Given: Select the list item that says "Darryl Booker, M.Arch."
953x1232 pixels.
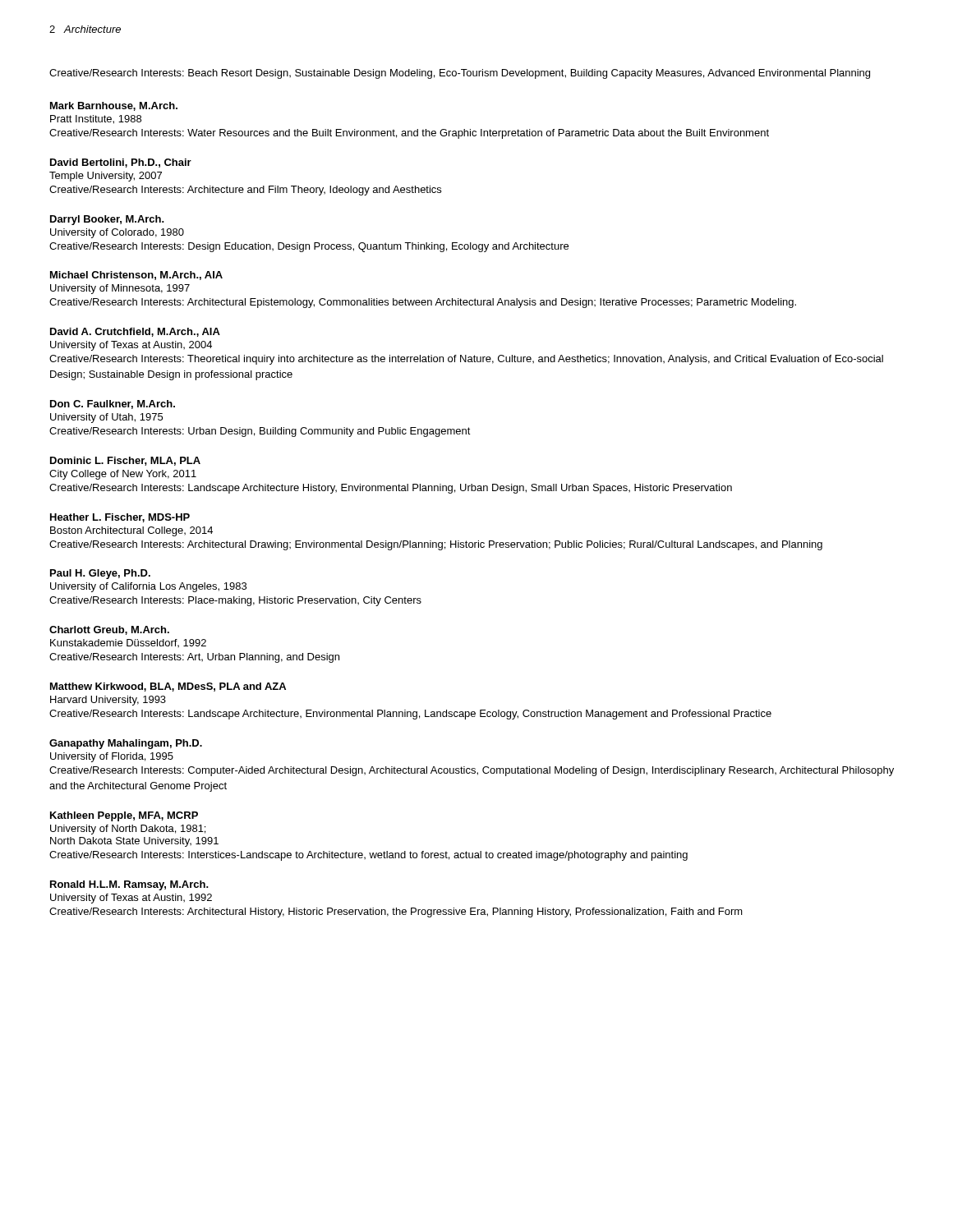Looking at the screenshot, I should (476, 233).
